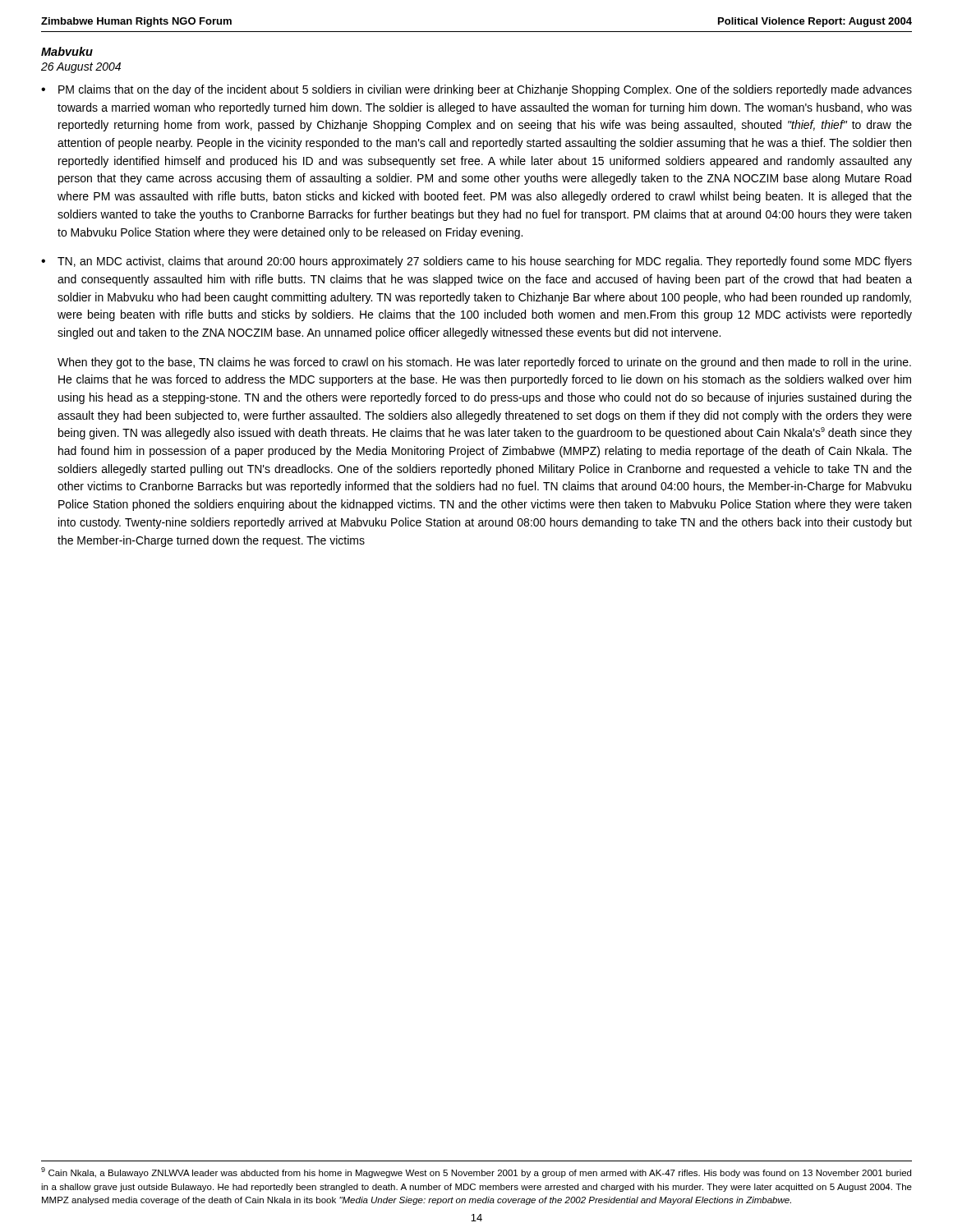
Task: Locate the text "26 August 2004"
Action: coord(81,67)
